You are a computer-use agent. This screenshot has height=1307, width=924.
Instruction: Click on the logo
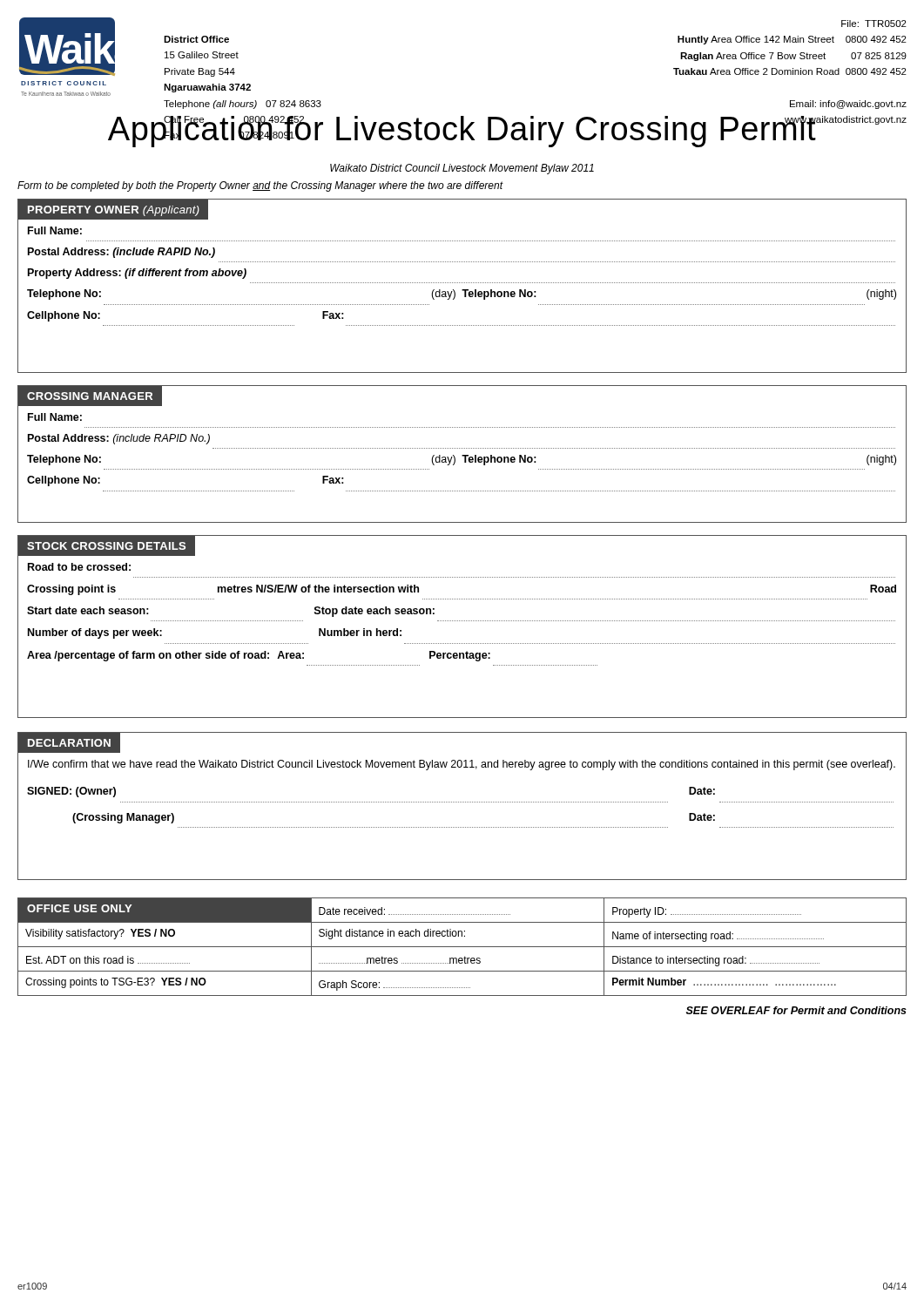(85, 61)
